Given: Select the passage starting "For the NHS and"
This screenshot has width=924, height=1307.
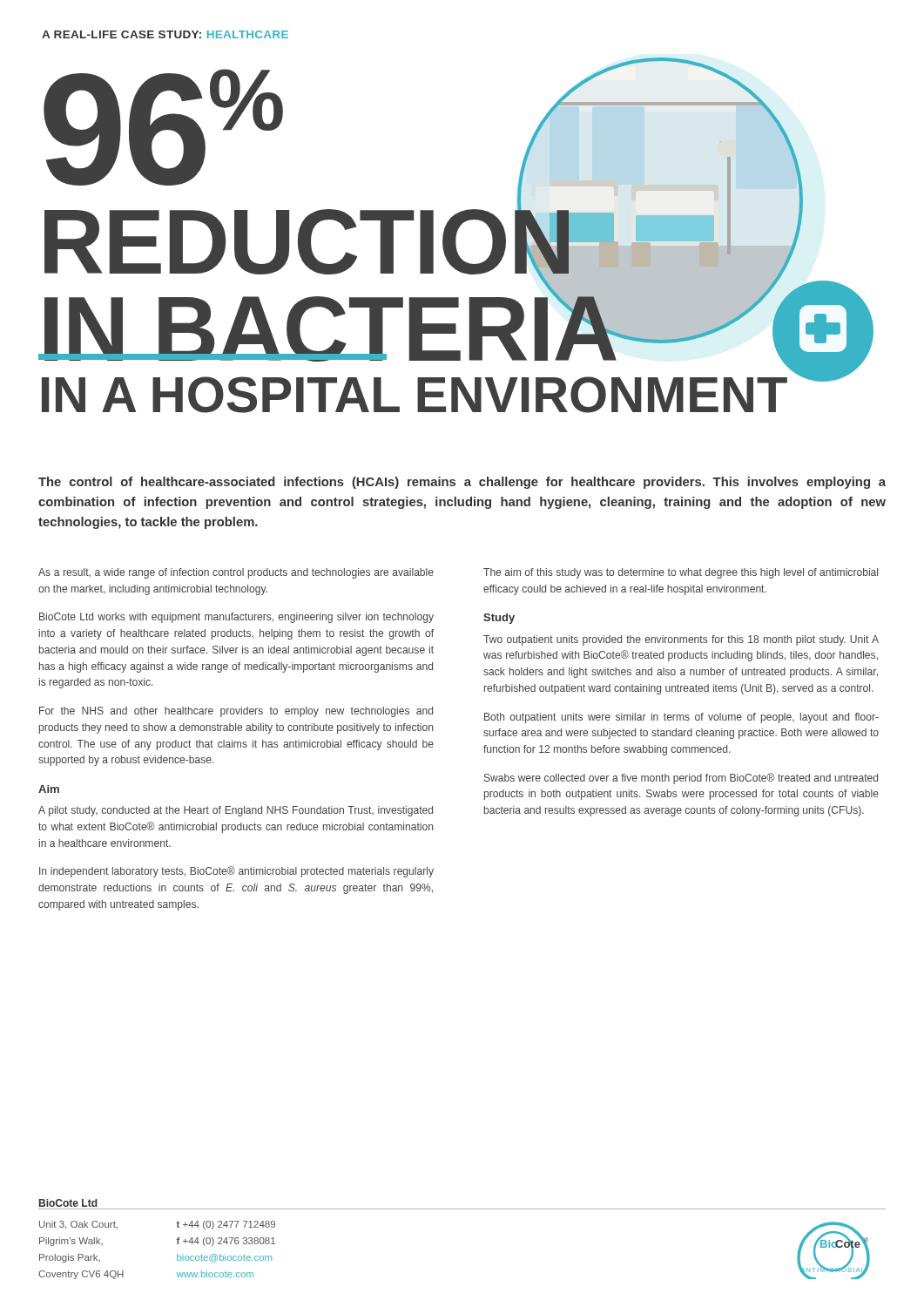Looking at the screenshot, I should pyautogui.click(x=236, y=736).
